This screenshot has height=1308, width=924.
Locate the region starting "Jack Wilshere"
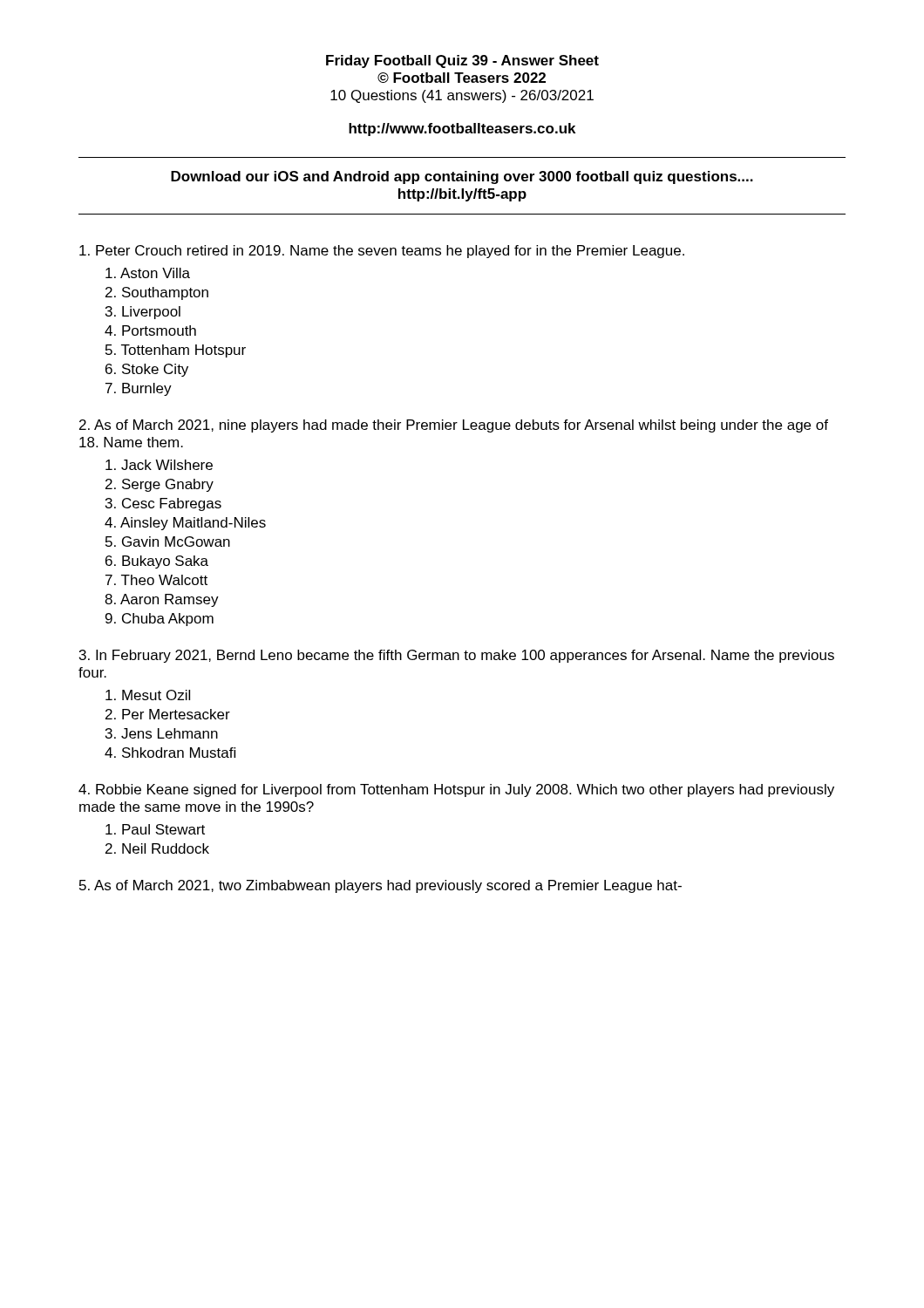159,465
